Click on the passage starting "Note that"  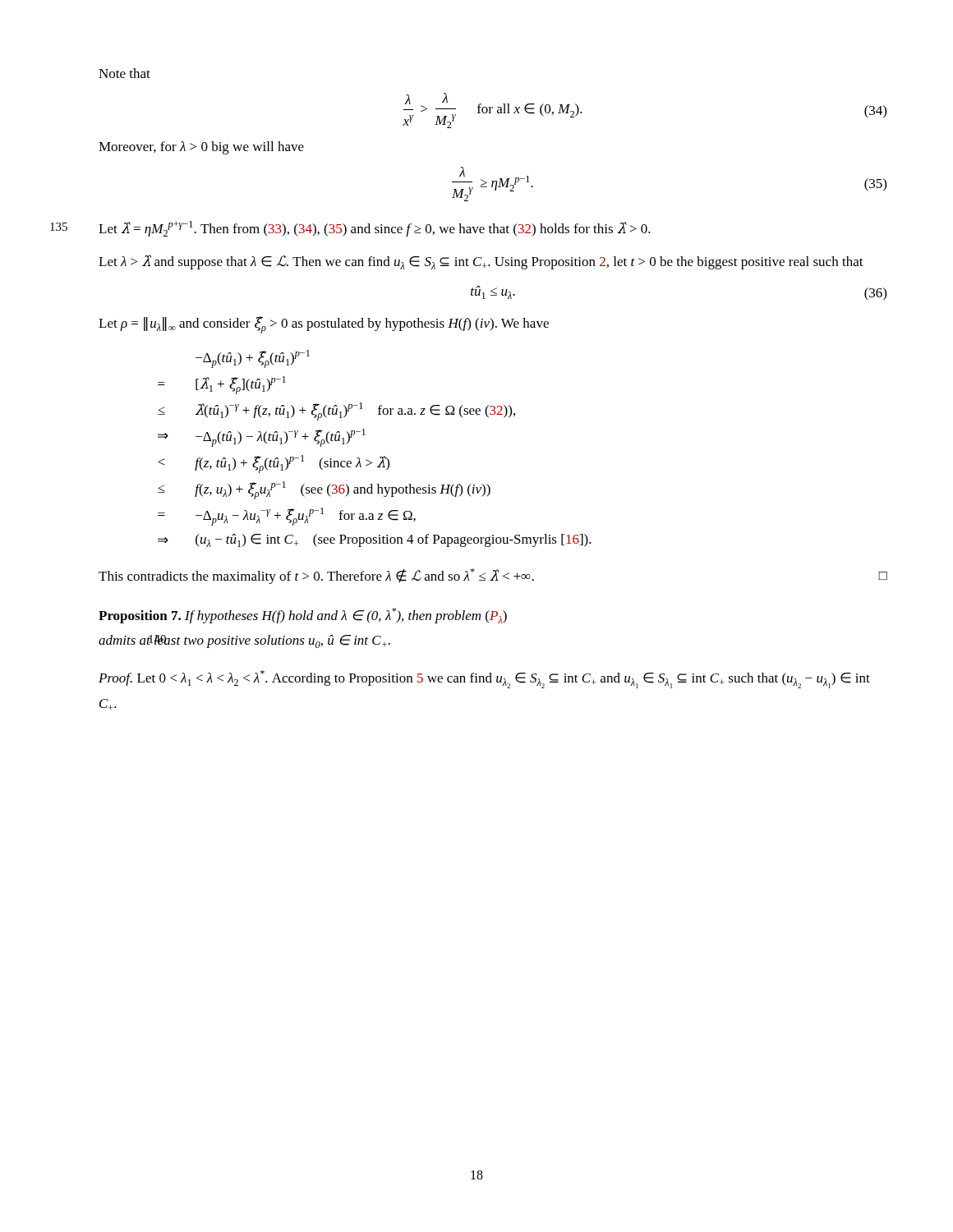click(124, 73)
